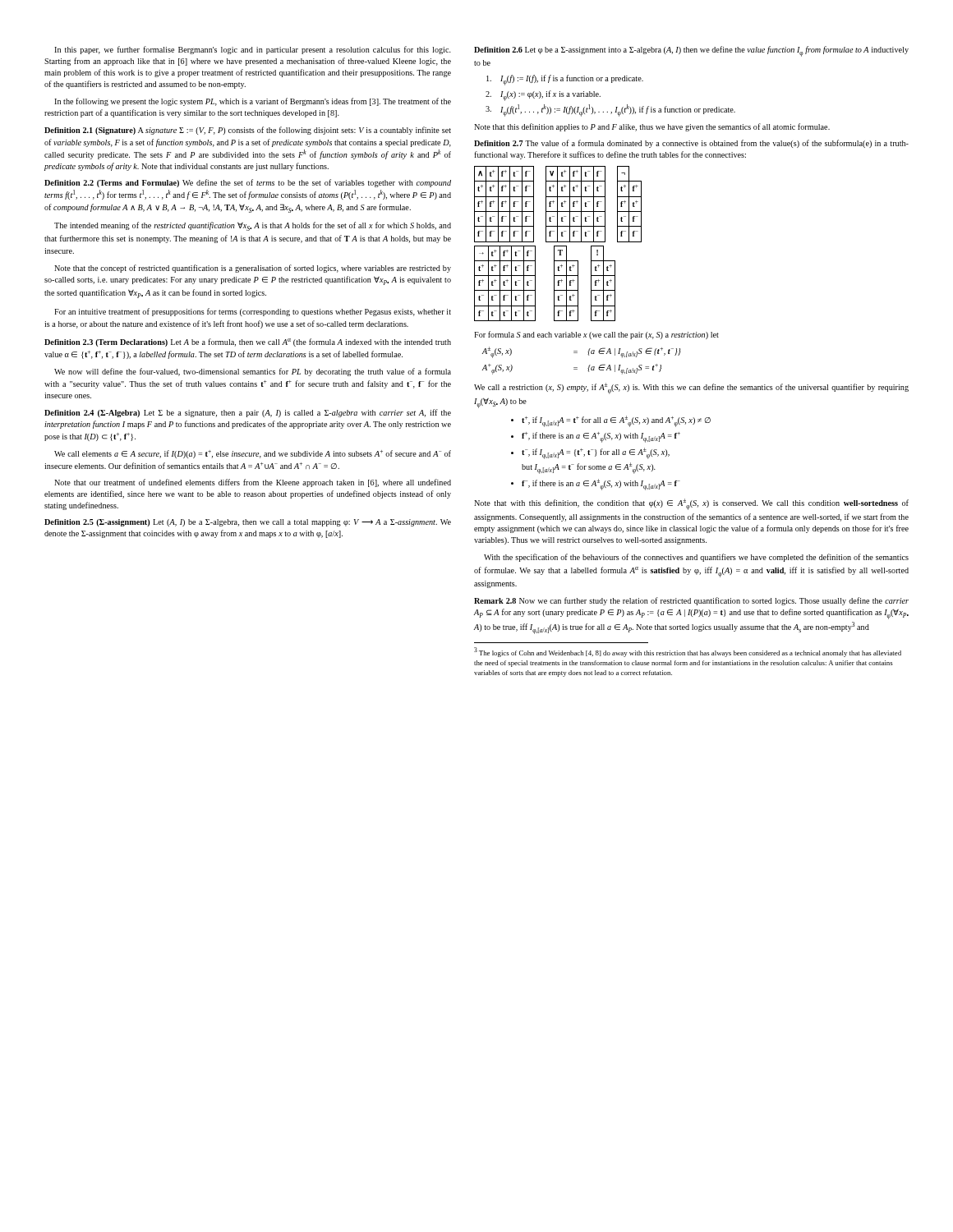Point to the text block starting "We now will define the"

(x=248, y=384)
